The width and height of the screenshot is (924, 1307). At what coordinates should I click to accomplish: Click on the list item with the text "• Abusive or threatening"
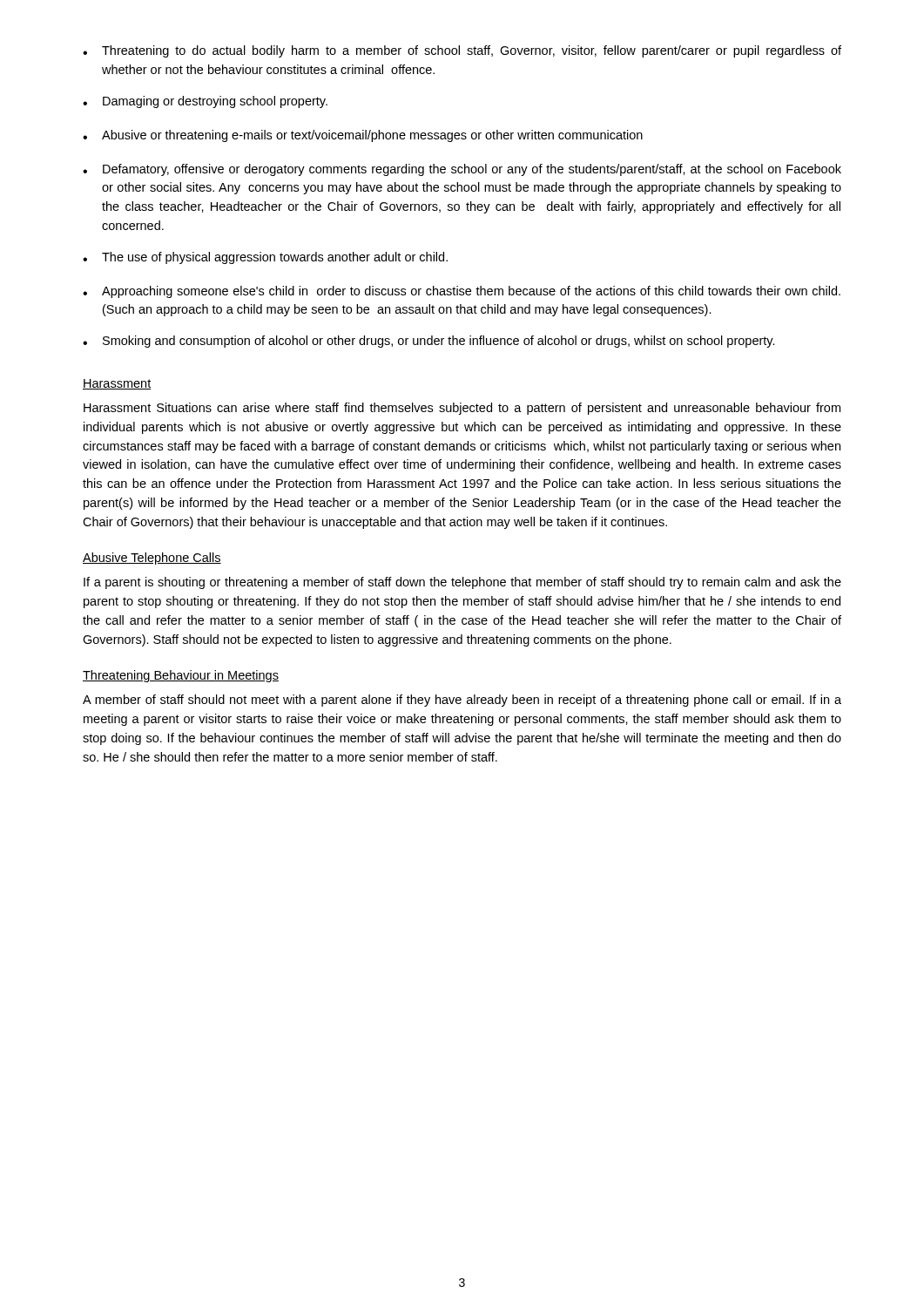click(x=462, y=137)
